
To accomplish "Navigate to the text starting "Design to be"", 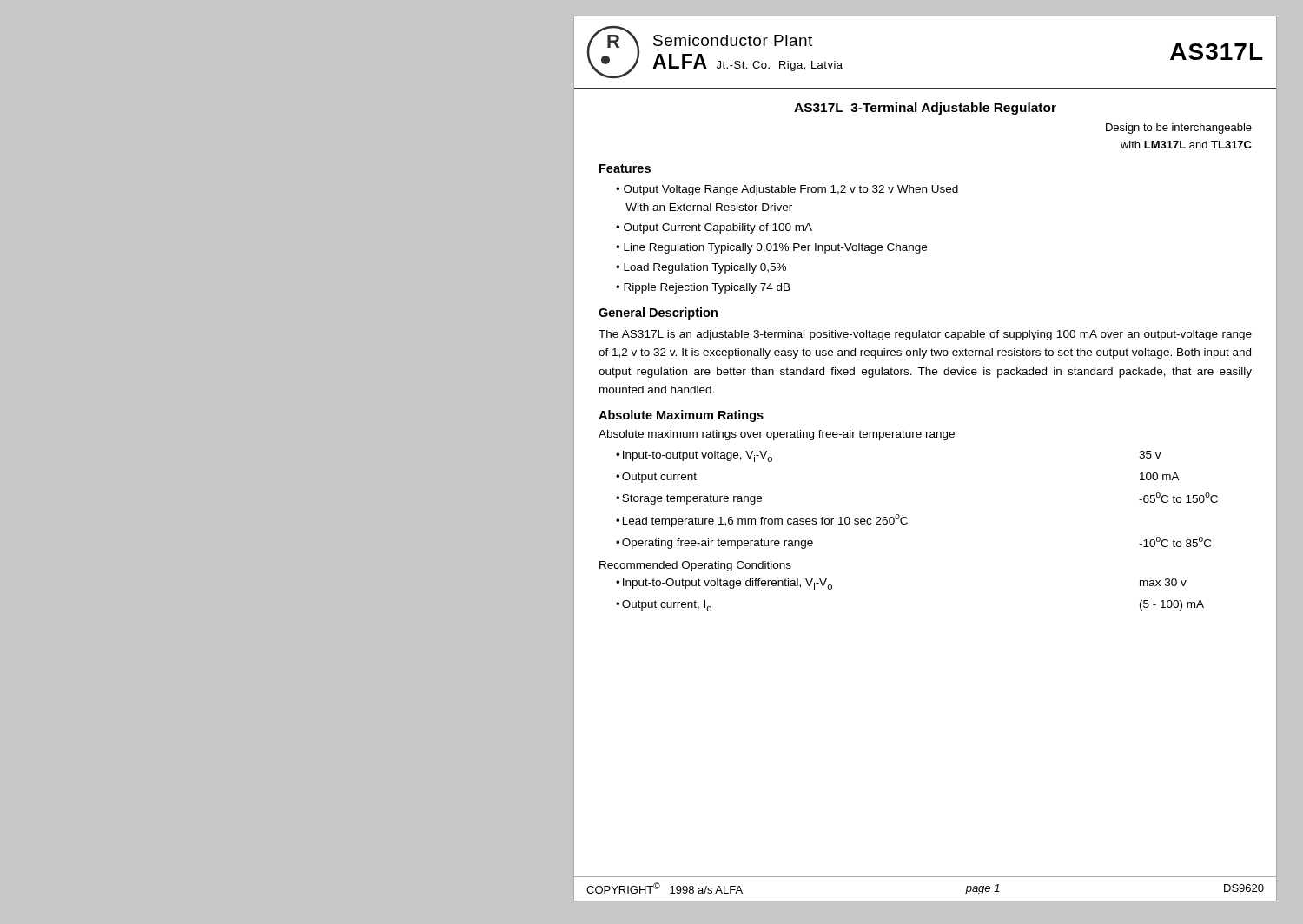I will coord(1178,136).
